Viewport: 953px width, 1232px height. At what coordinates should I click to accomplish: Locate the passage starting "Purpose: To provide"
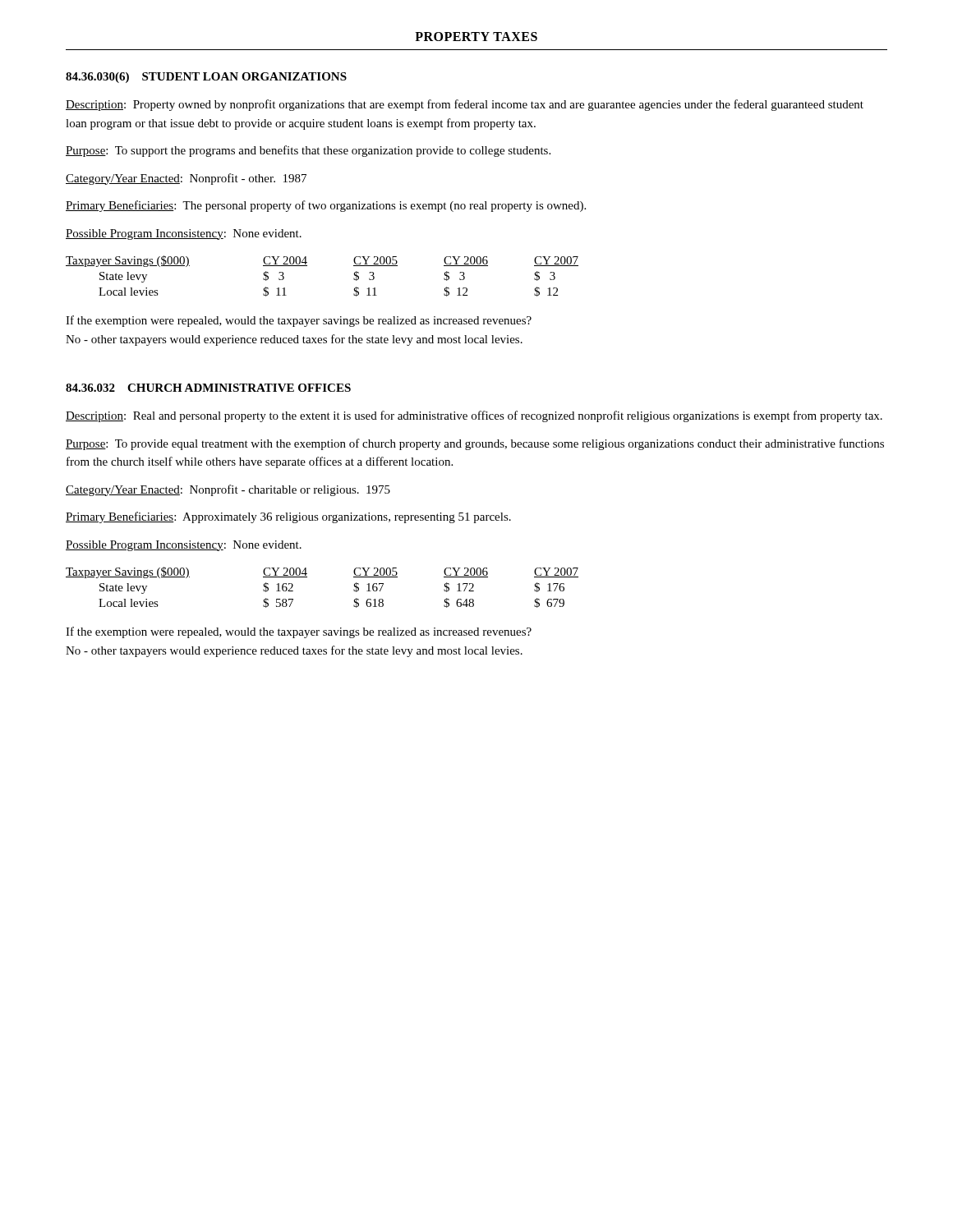coord(475,452)
